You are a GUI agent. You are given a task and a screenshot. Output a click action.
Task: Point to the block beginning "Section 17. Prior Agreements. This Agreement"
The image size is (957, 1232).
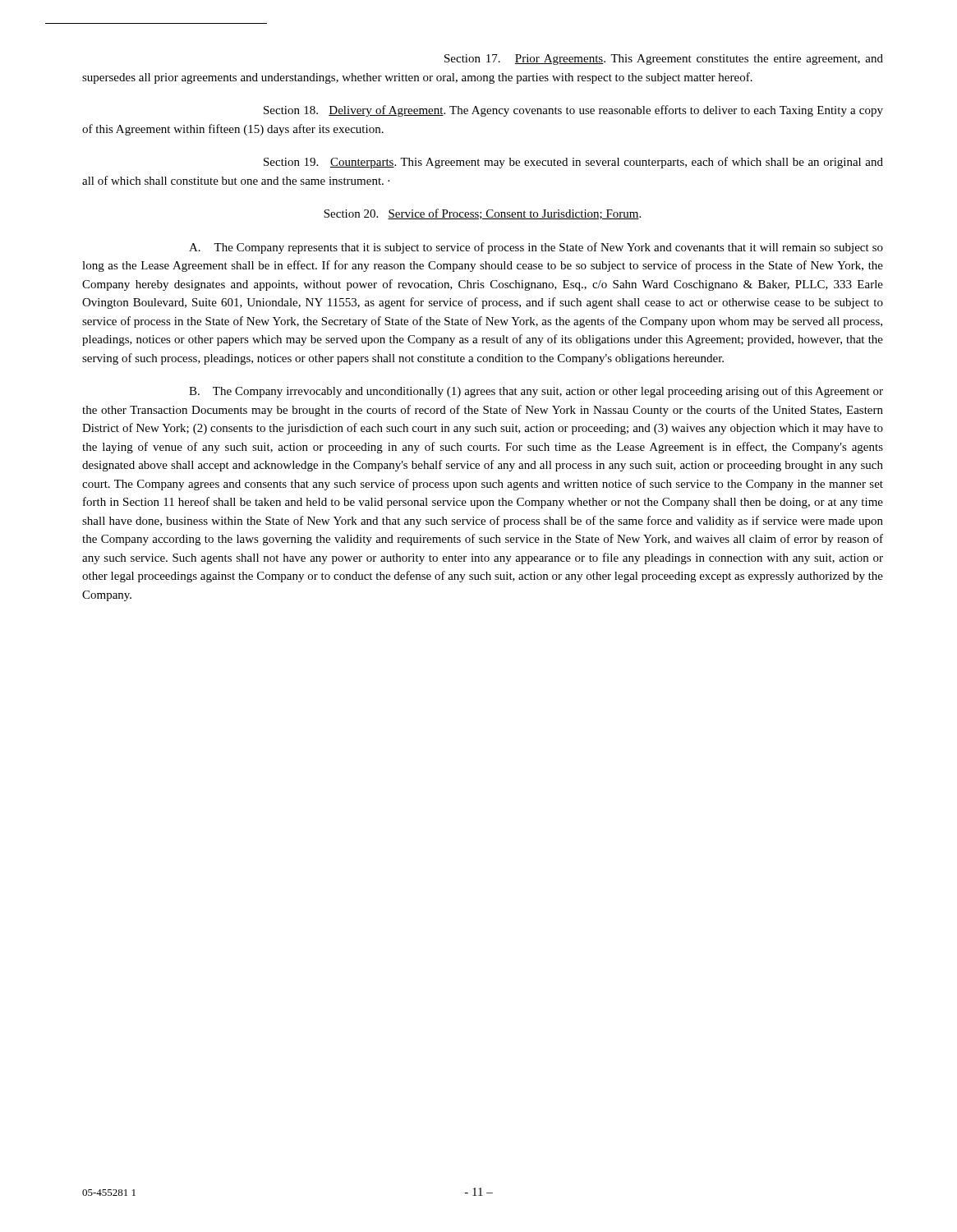483,68
